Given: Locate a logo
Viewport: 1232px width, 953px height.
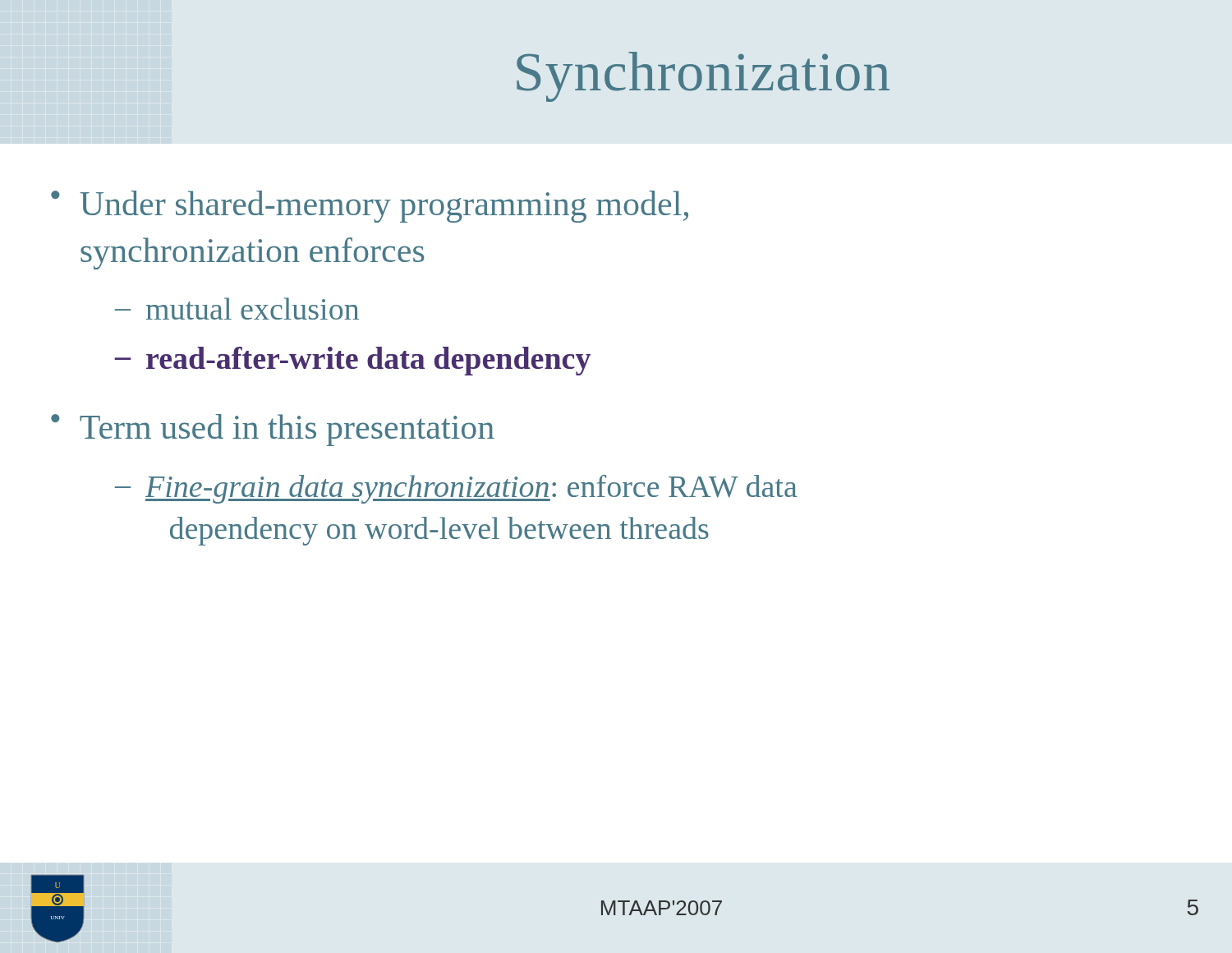Looking at the screenshot, I should 57,908.
